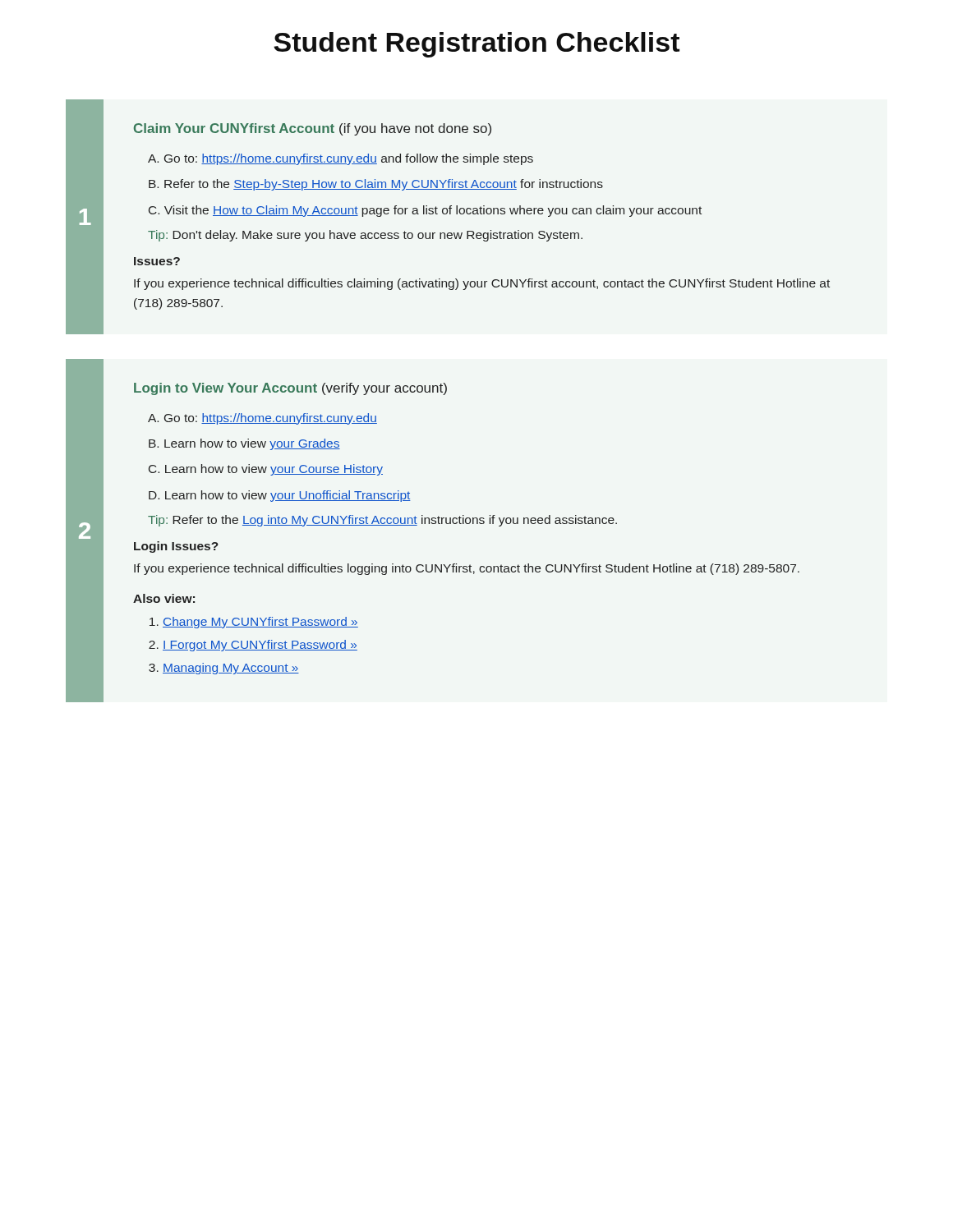Viewport: 953px width, 1232px height.
Task: Point to the block beginning "D. Learn how to"
Action: click(x=279, y=494)
